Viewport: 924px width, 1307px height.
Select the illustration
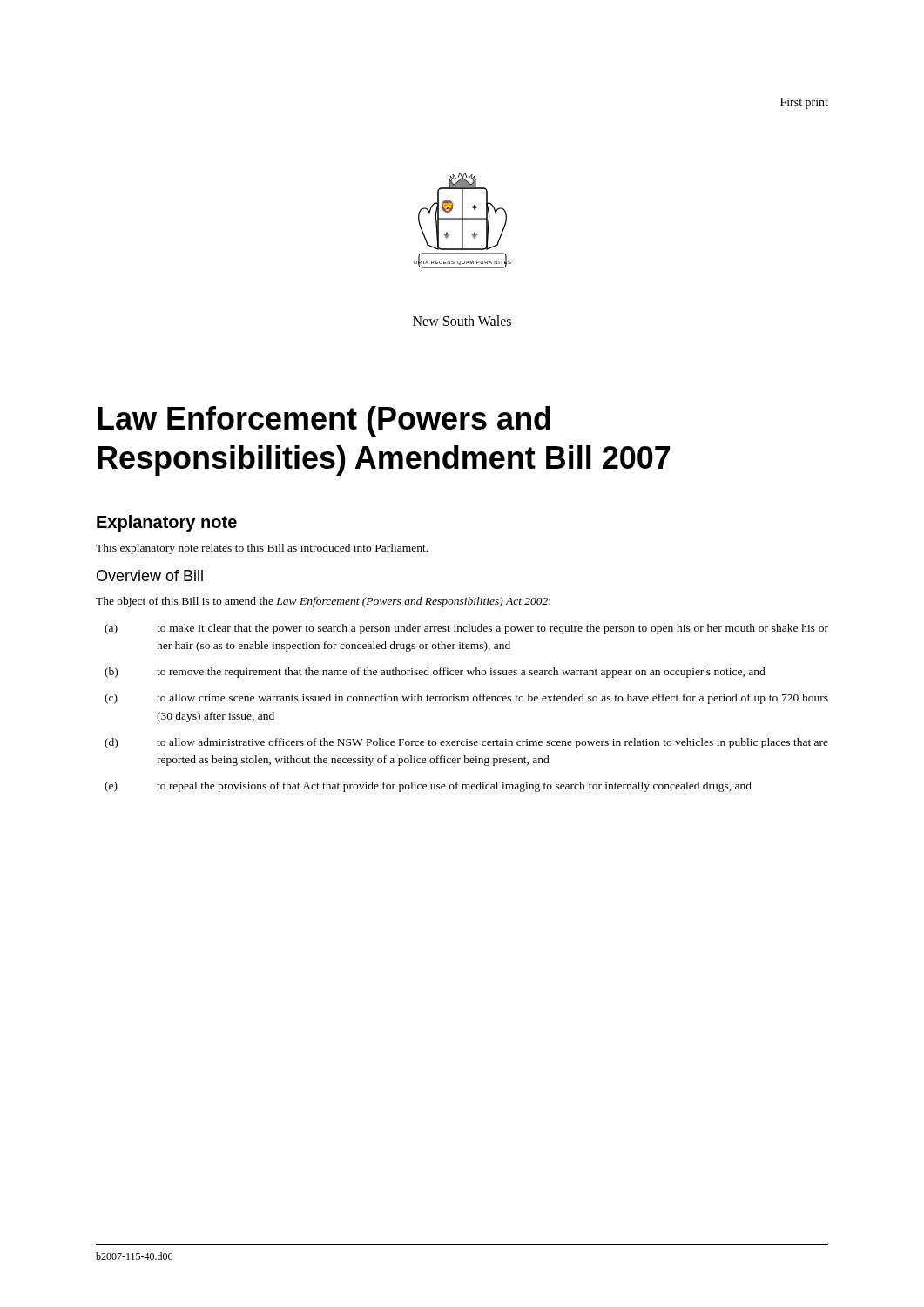[462, 233]
